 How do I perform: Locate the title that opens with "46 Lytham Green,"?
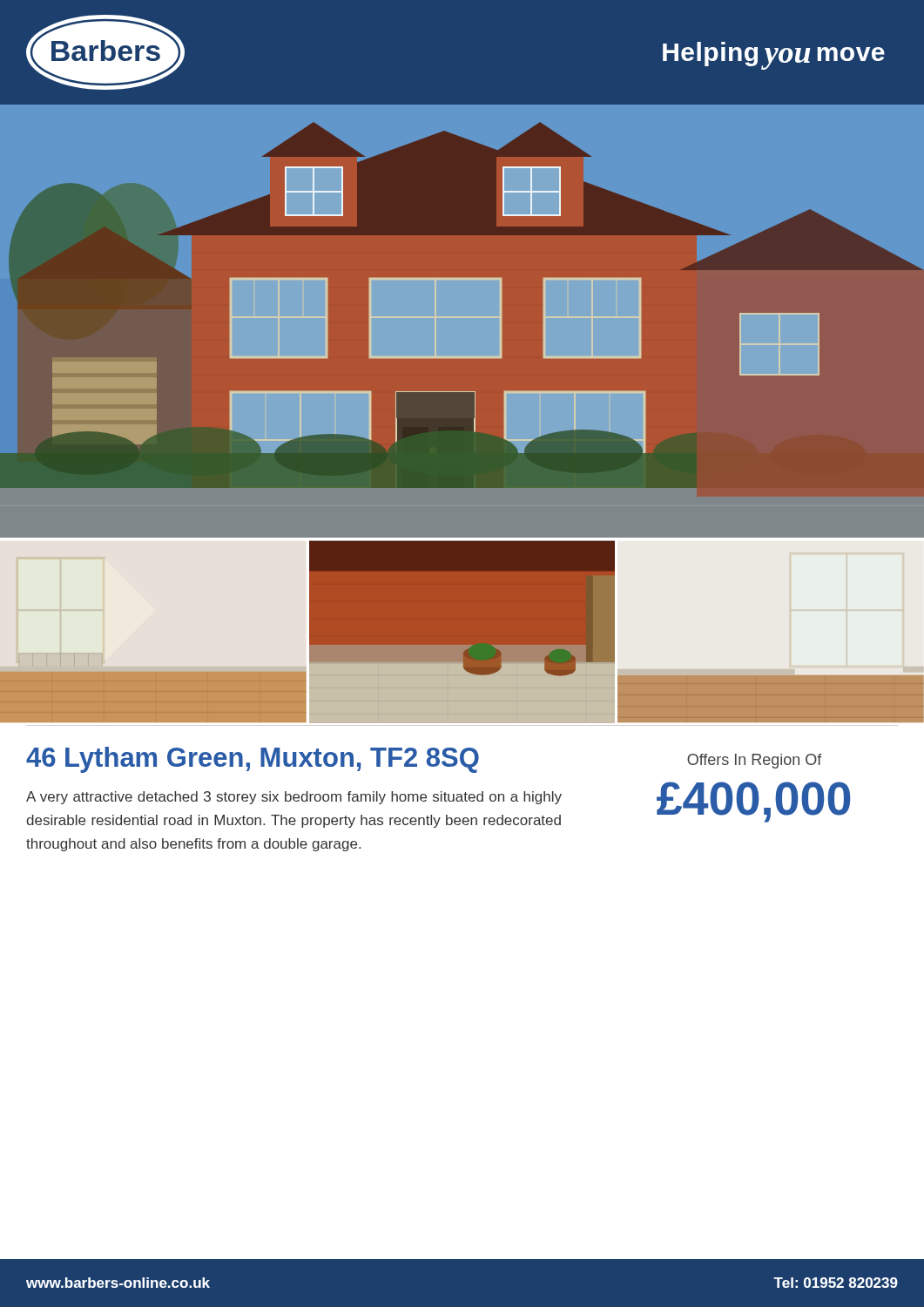point(253,758)
